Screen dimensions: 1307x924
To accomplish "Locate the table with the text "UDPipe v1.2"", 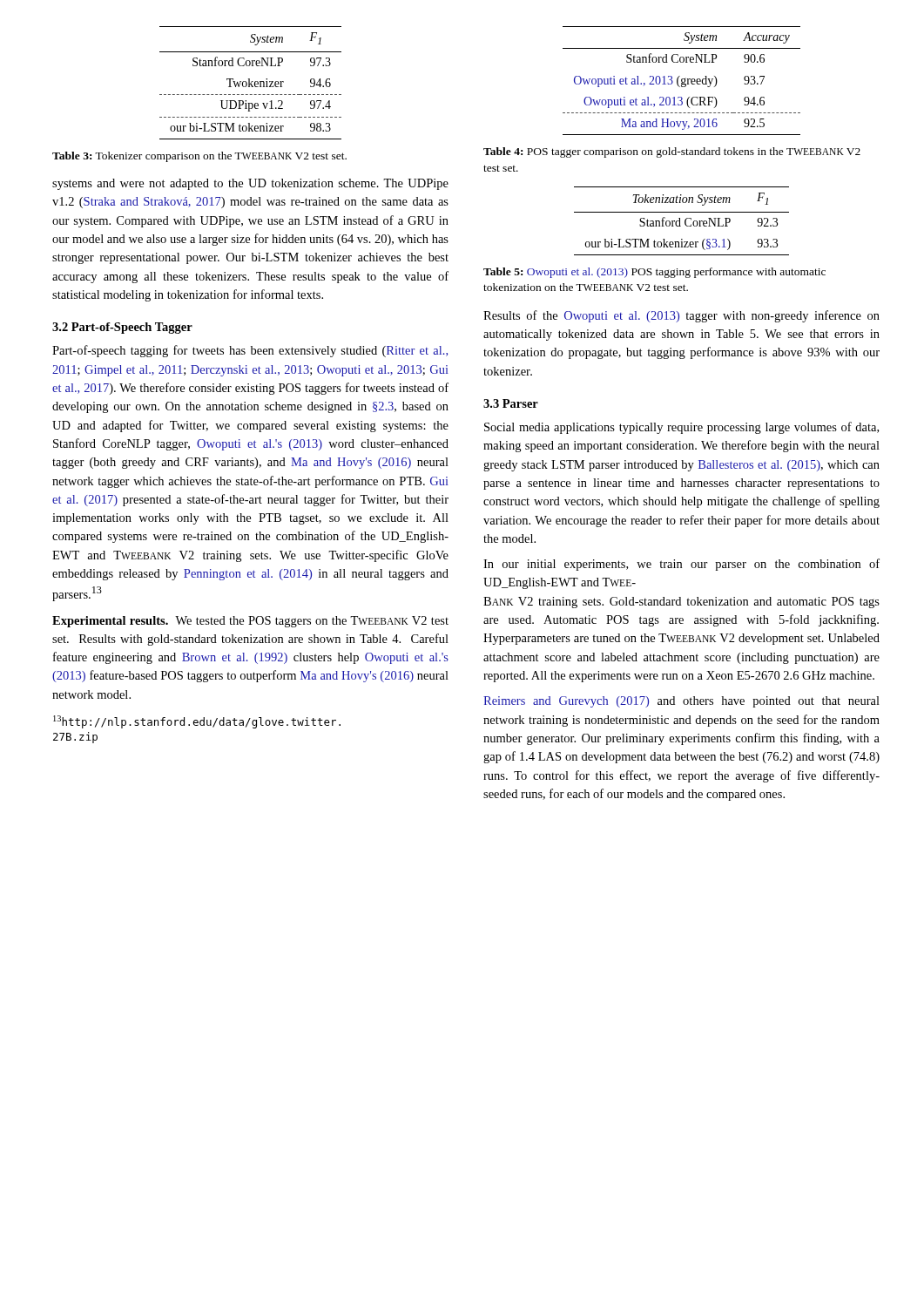I will pyautogui.click(x=250, y=83).
